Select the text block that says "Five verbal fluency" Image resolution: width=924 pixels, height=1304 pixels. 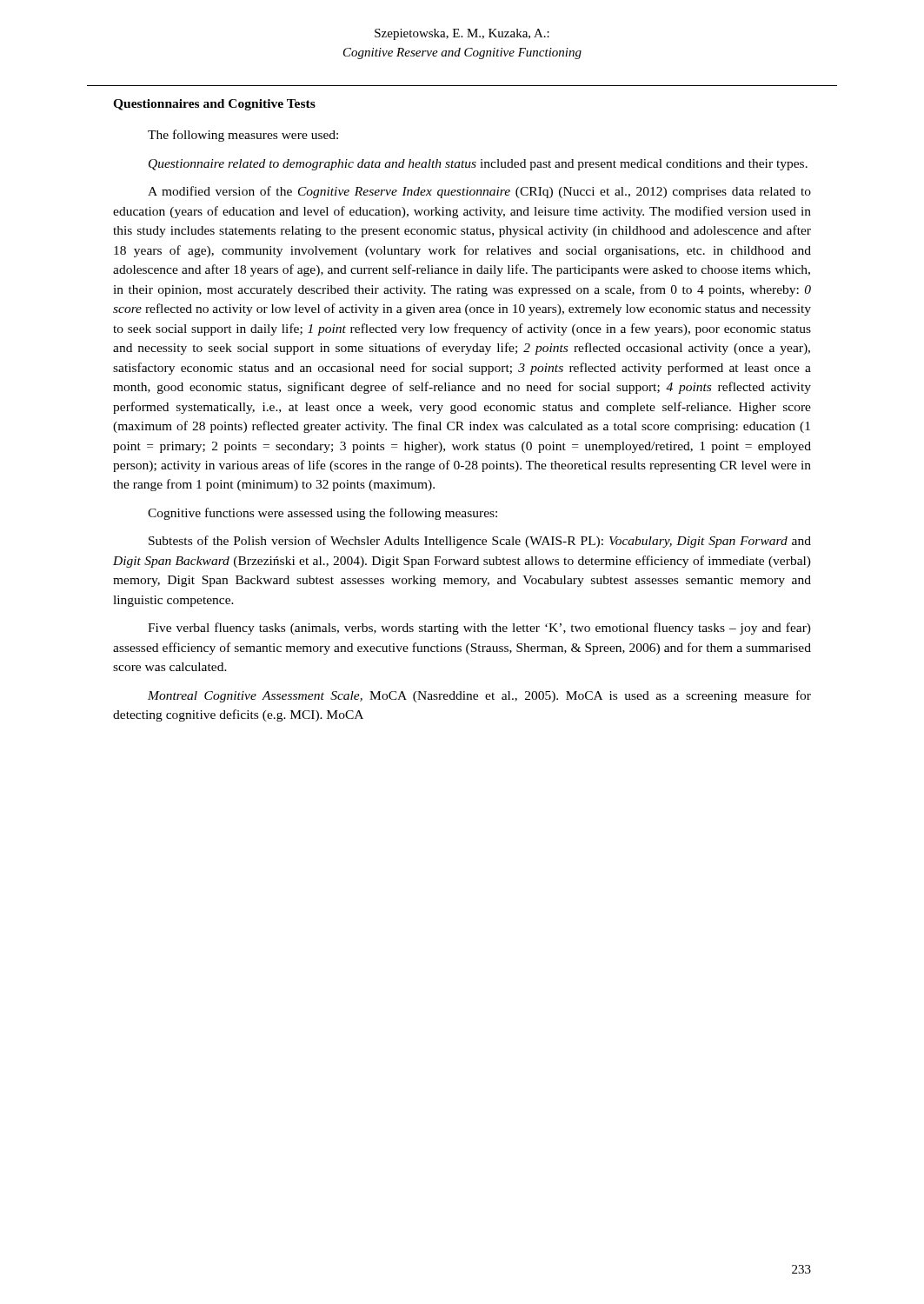[462, 647]
